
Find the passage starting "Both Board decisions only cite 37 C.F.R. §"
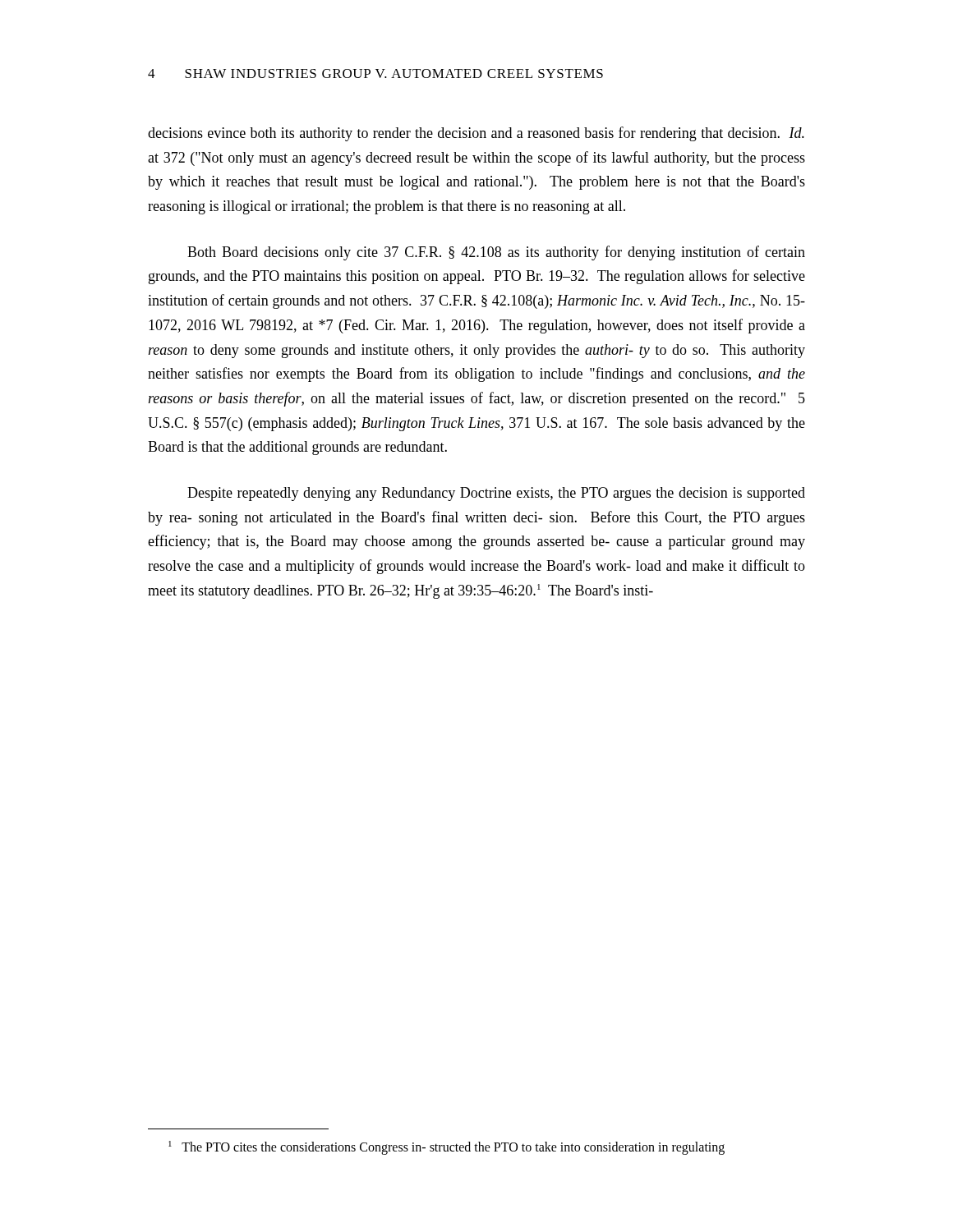(476, 350)
